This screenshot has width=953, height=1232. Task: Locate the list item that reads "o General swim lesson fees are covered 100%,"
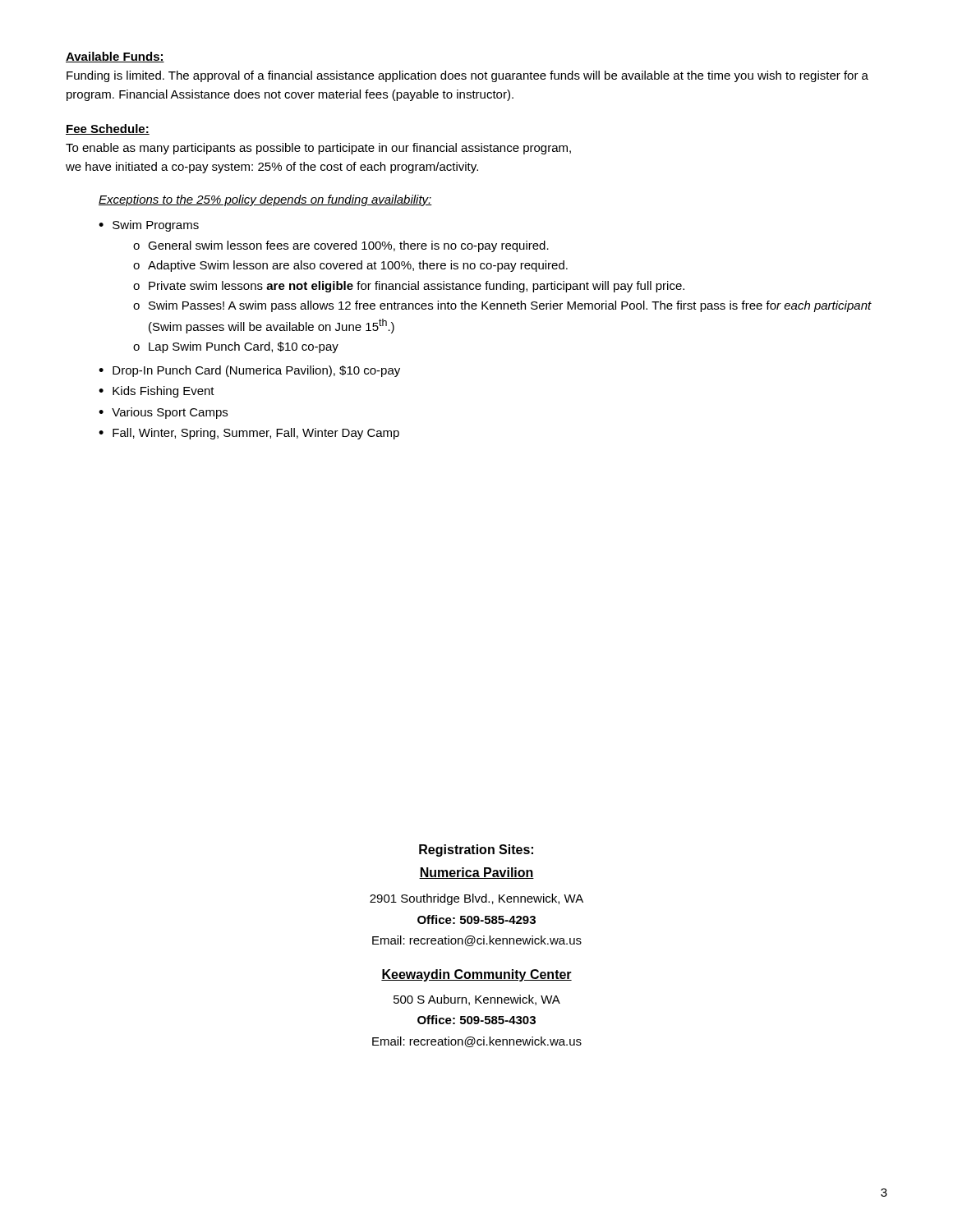pyautogui.click(x=349, y=246)
